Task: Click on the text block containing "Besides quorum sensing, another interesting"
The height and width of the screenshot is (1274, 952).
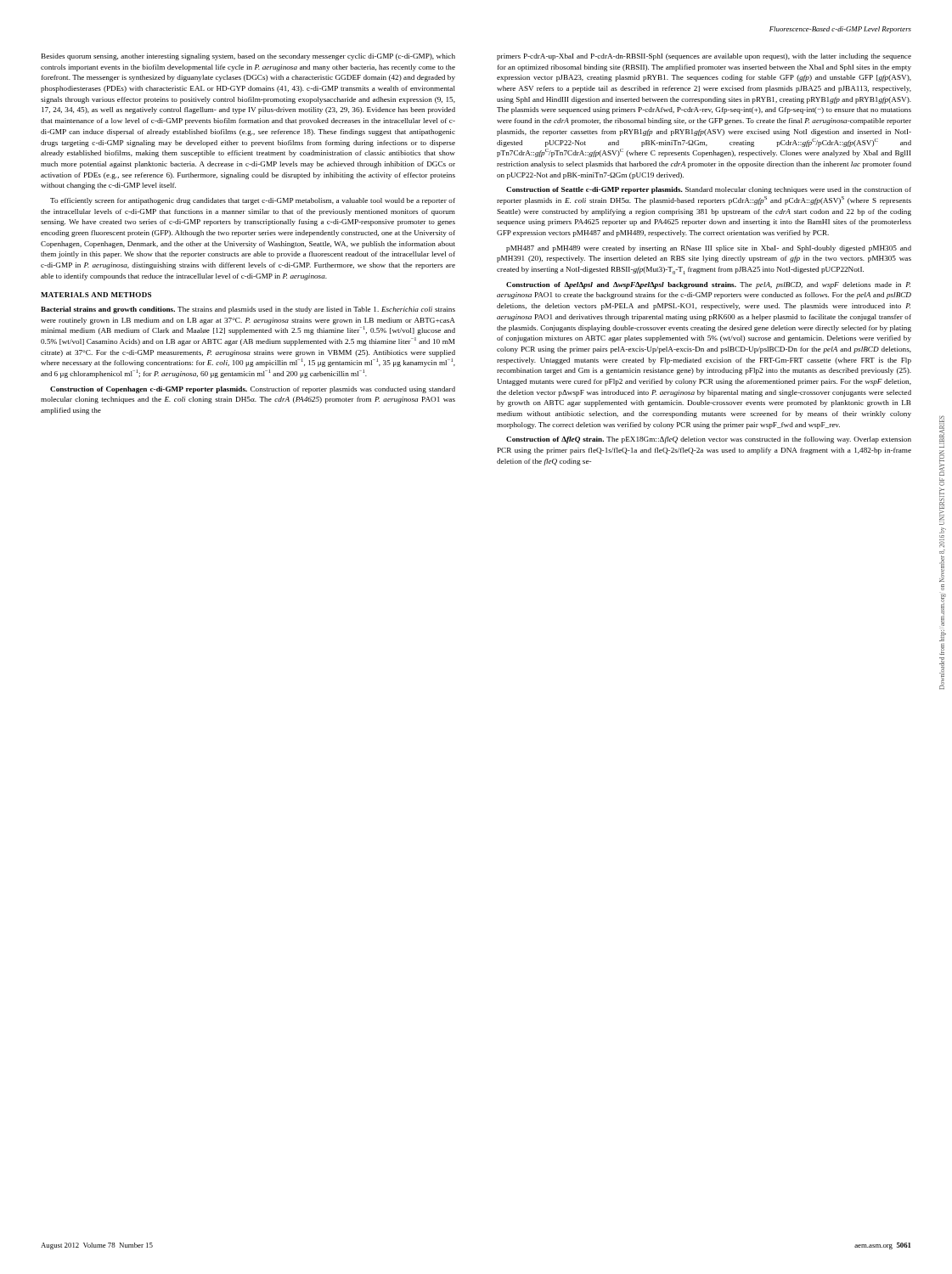Action: click(x=248, y=121)
